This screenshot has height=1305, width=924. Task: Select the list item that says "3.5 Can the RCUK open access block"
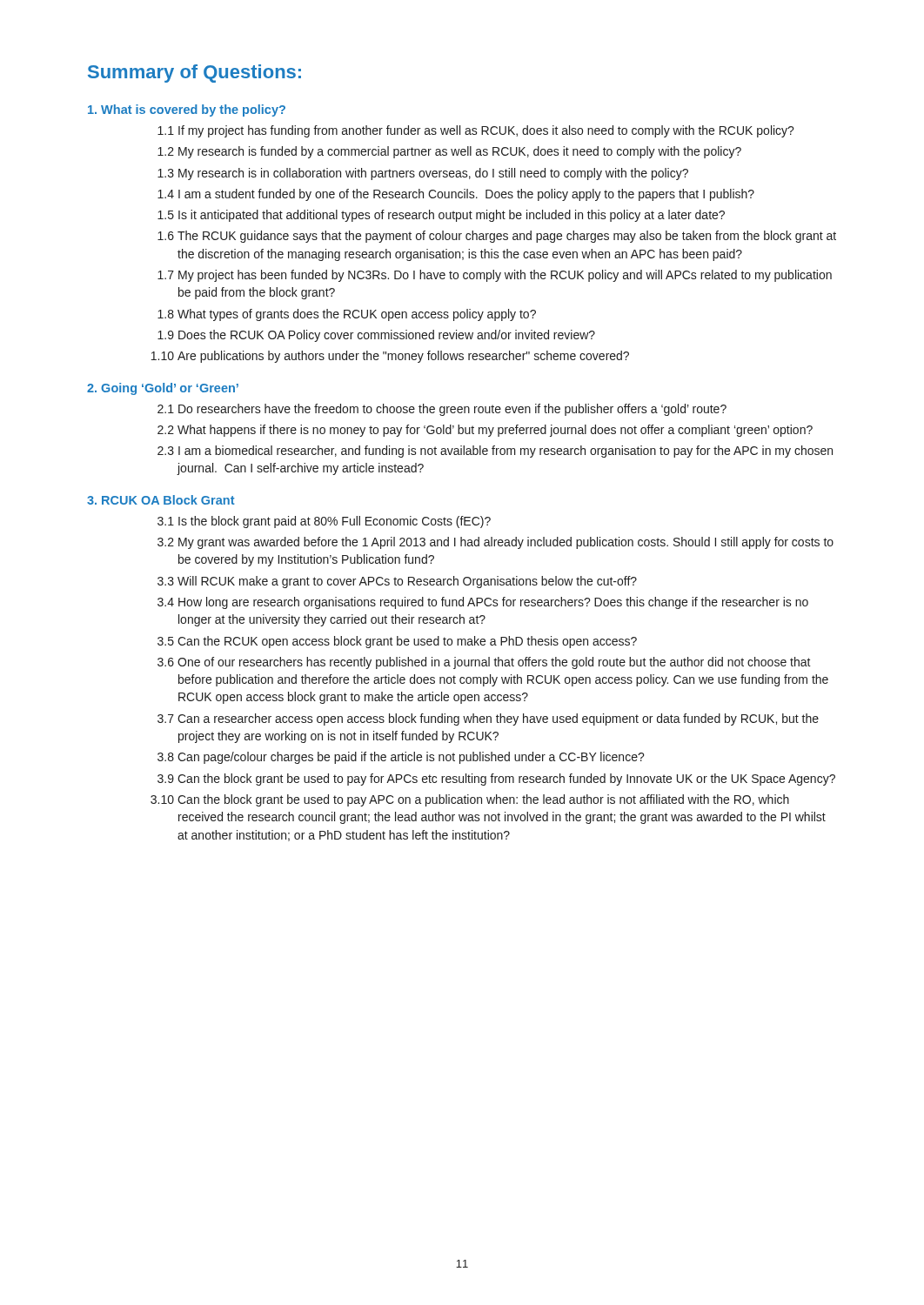(x=485, y=641)
